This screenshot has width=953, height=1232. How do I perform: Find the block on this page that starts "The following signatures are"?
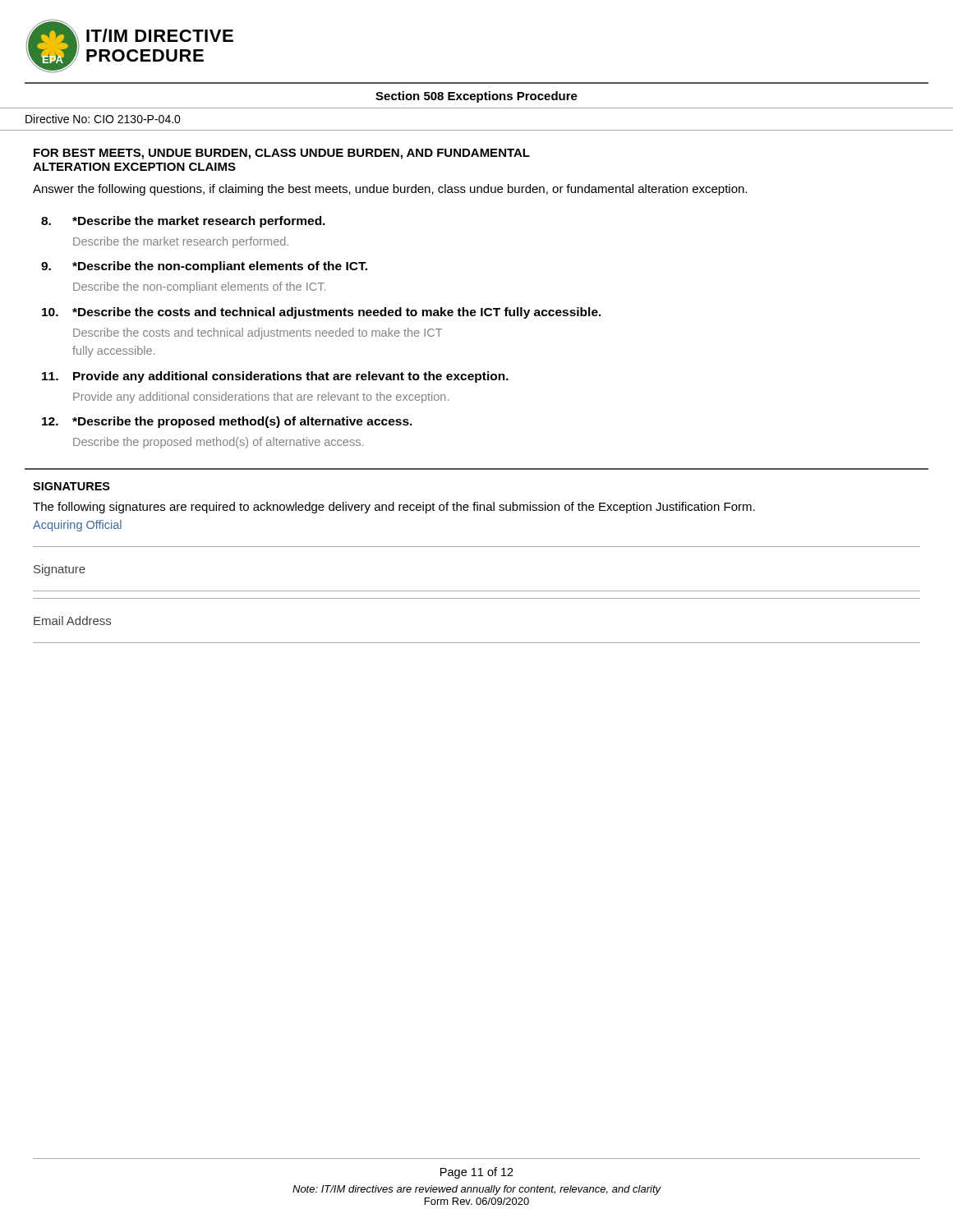click(394, 506)
